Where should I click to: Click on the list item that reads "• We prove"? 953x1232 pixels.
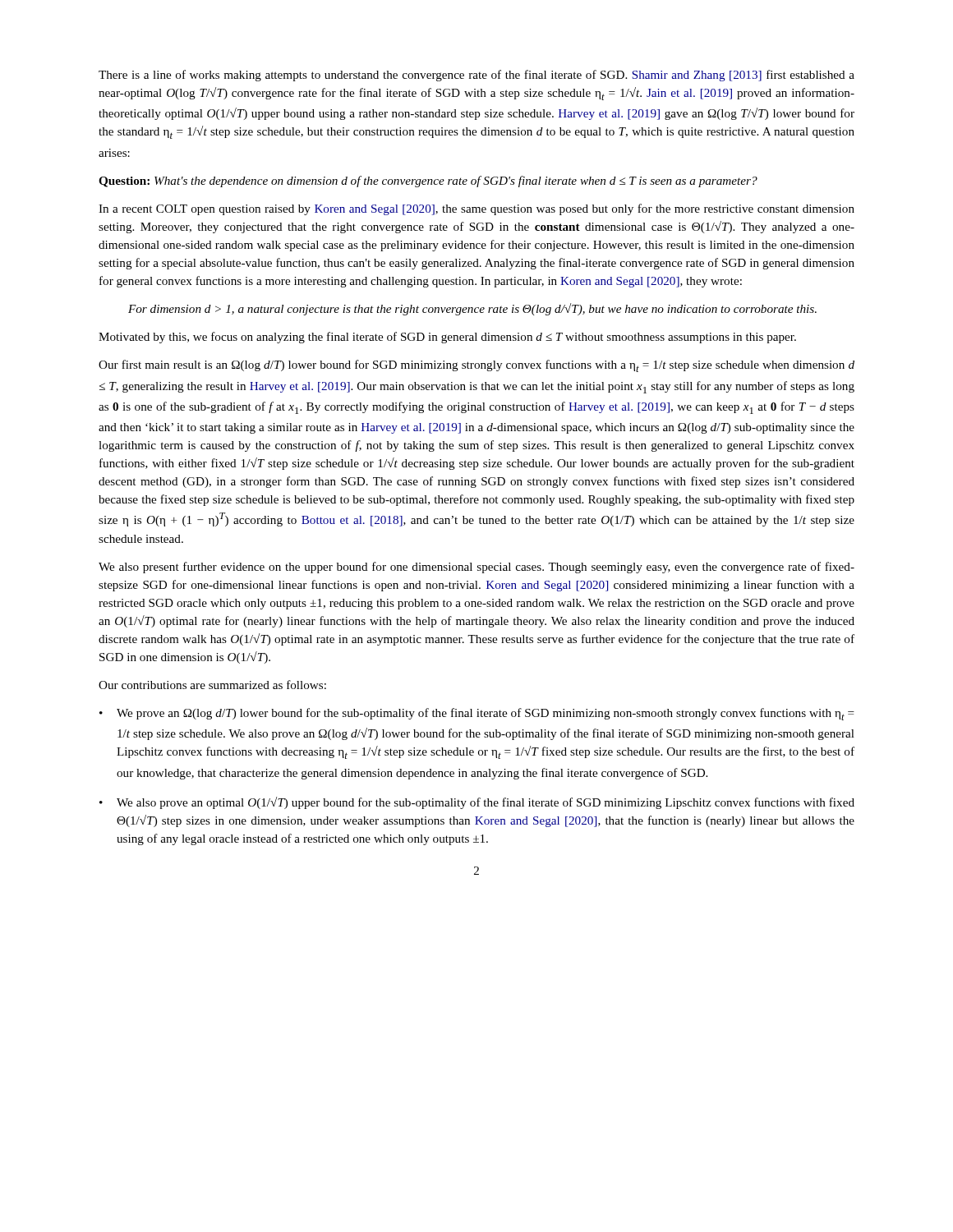point(476,743)
